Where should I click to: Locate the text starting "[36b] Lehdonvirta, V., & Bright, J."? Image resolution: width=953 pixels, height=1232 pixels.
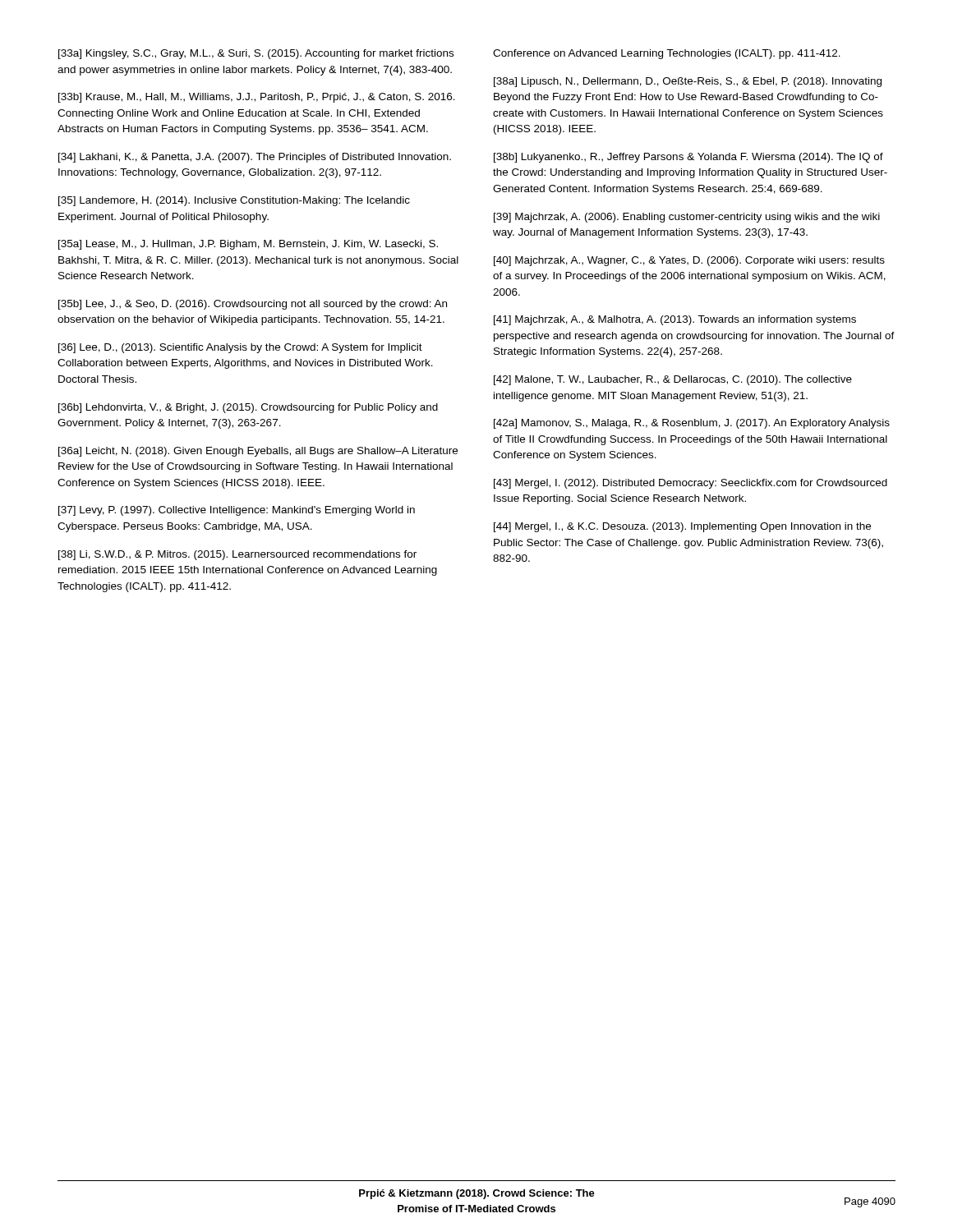coord(248,415)
